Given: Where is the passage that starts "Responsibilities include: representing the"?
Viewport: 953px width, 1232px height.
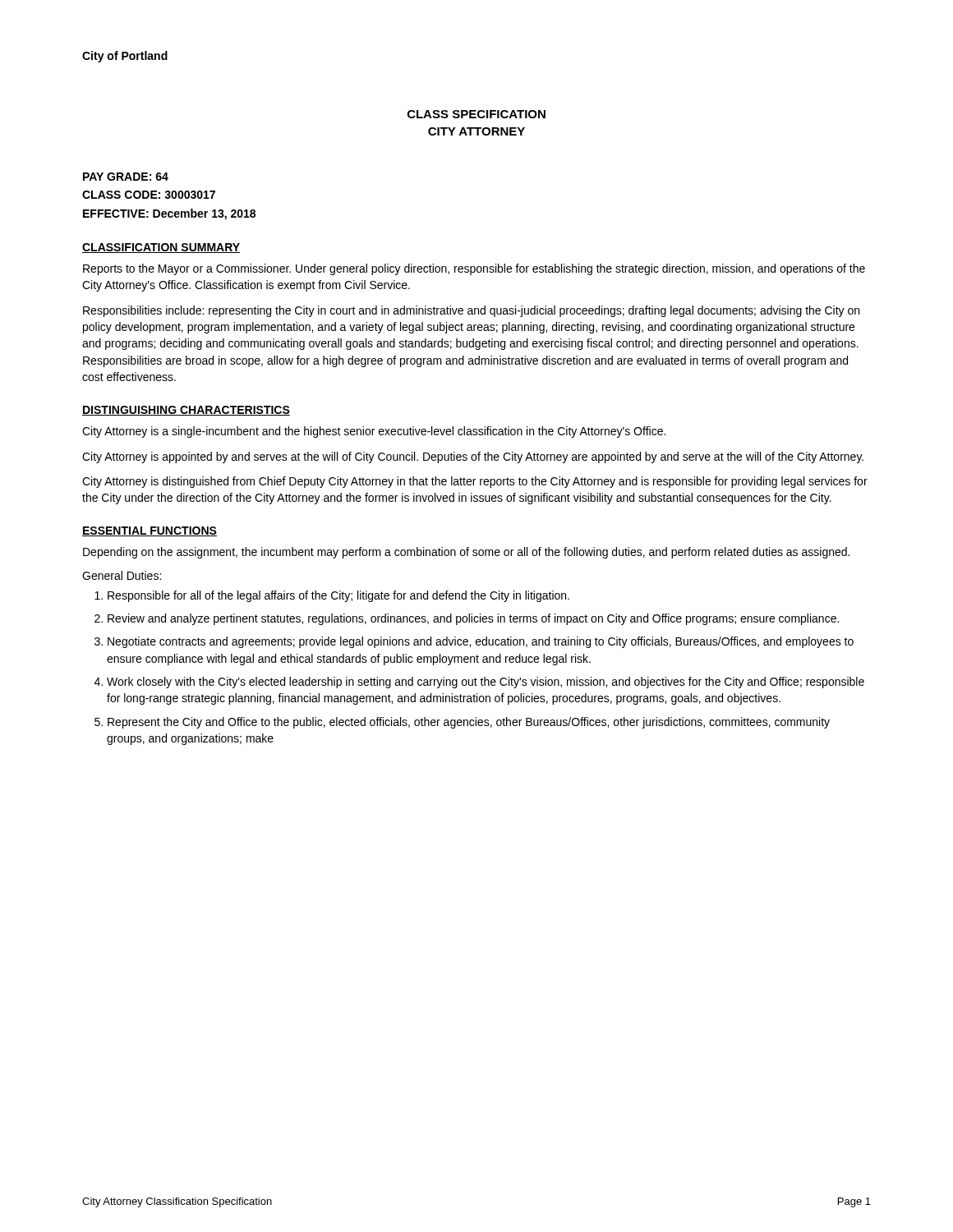Looking at the screenshot, I should point(471,344).
